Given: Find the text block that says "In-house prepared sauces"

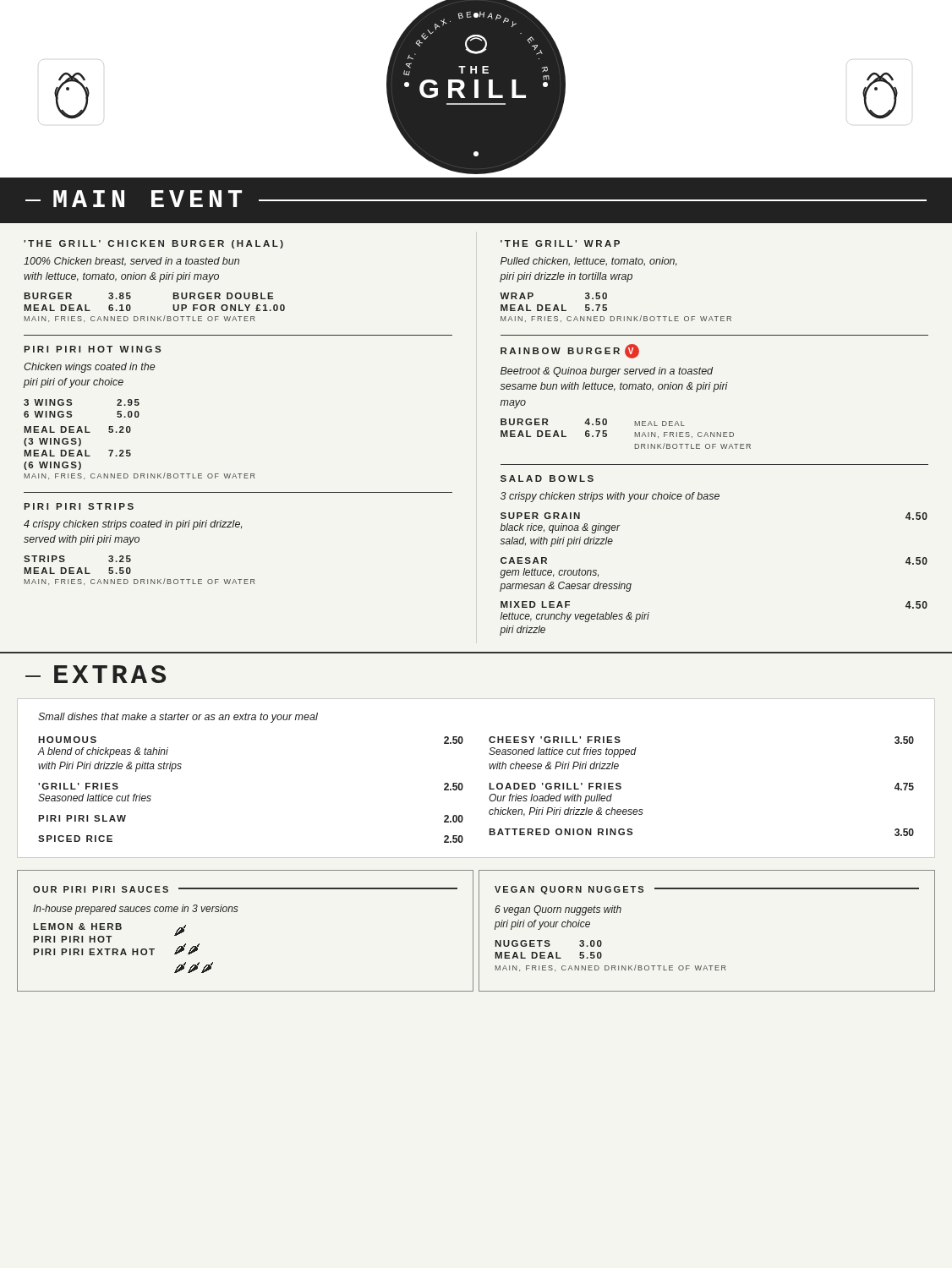Looking at the screenshot, I should [245, 909].
